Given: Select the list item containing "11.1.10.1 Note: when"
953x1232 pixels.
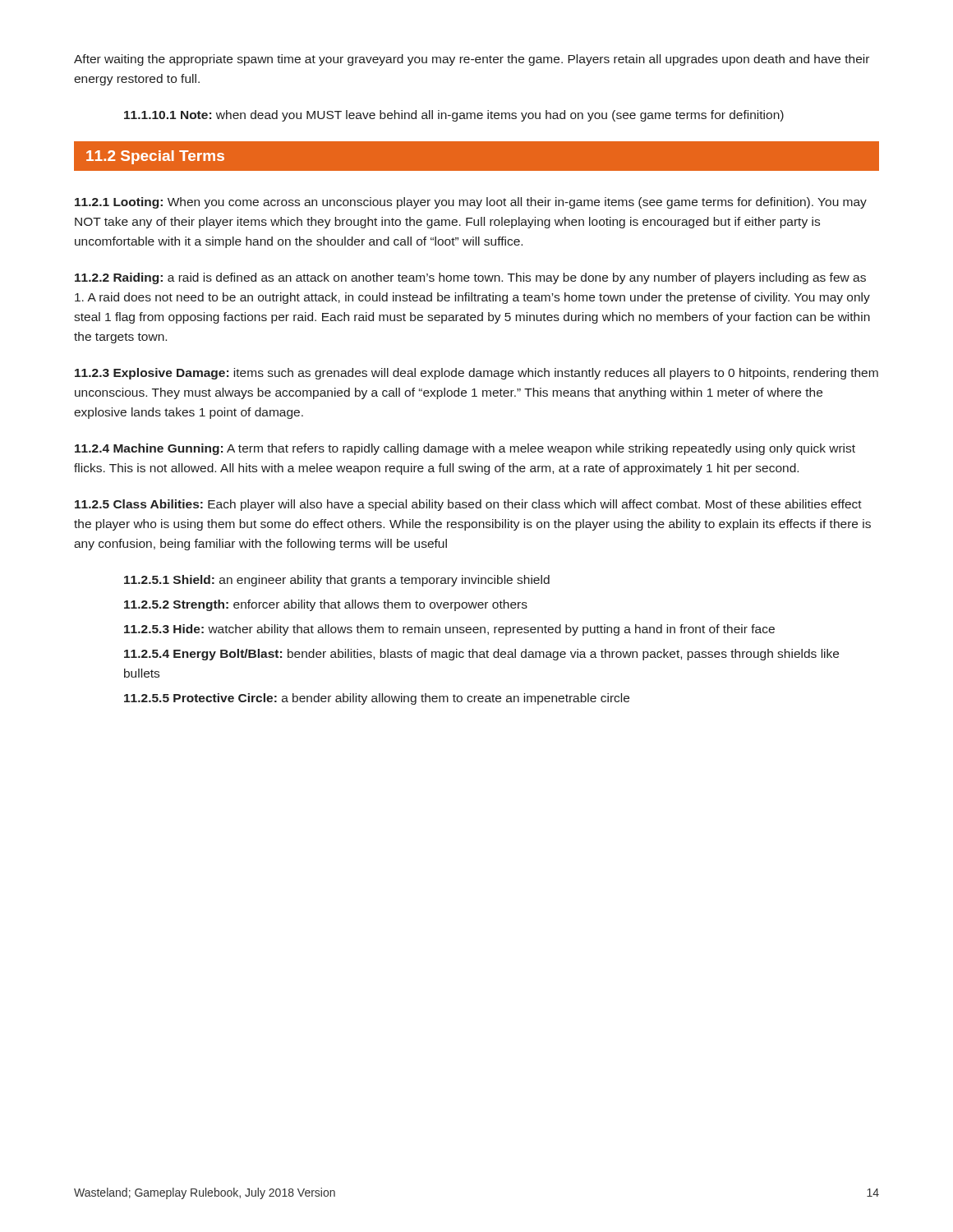Looking at the screenshot, I should pos(454,115).
